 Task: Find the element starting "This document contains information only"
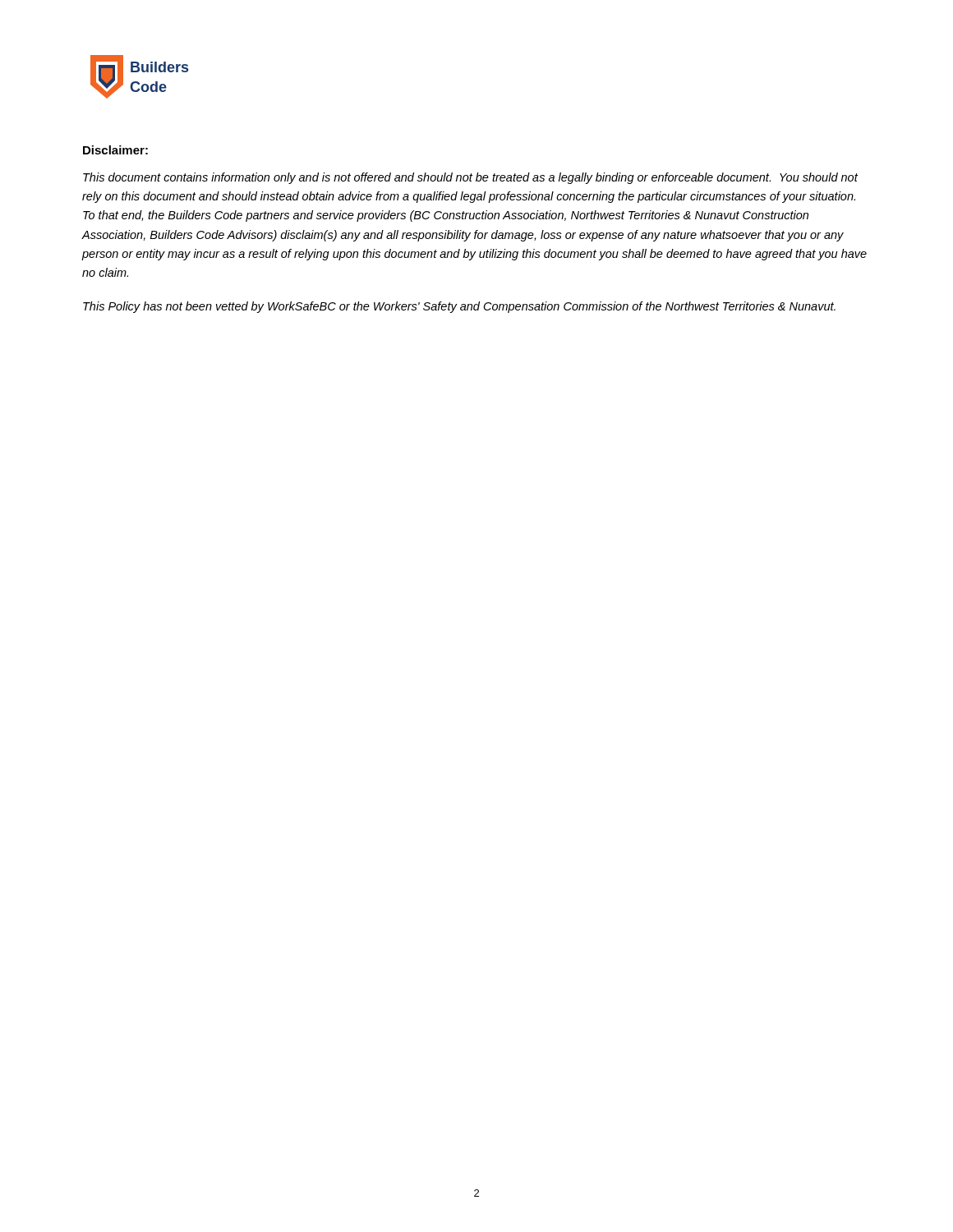click(x=474, y=225)
